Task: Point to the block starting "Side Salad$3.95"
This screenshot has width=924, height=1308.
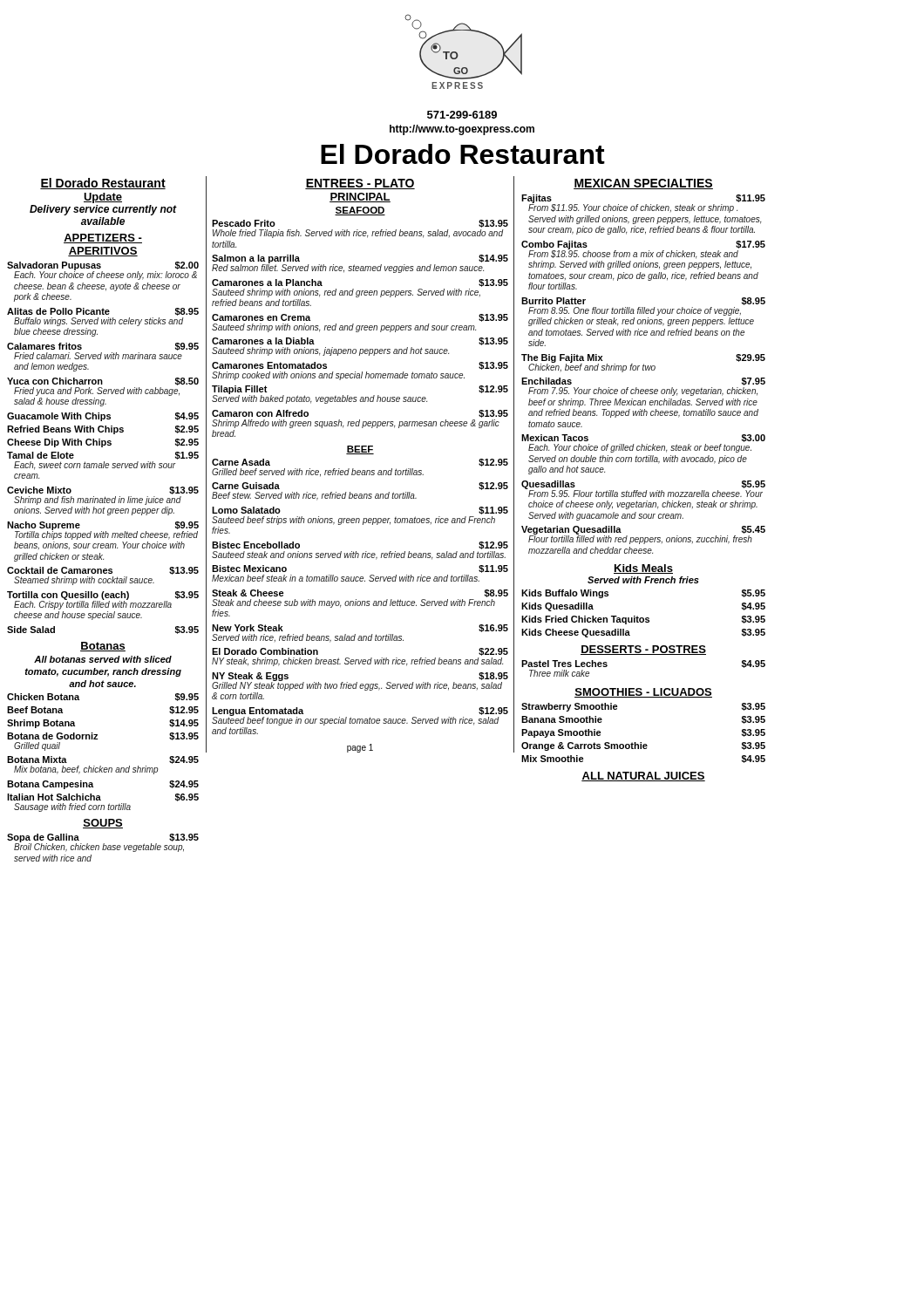Action: point(103,629)
